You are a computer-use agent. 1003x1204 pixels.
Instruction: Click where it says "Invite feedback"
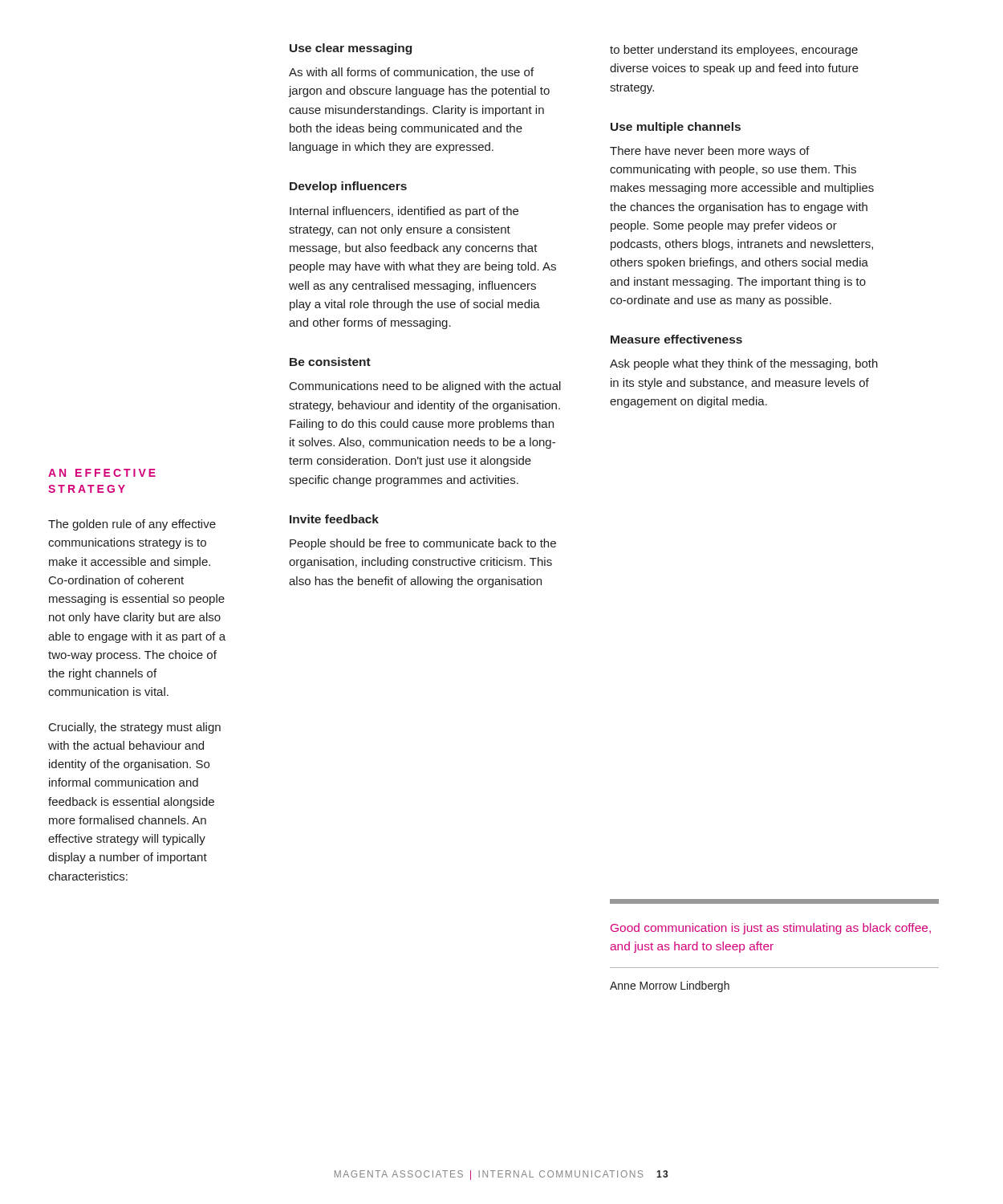(334, 519)
